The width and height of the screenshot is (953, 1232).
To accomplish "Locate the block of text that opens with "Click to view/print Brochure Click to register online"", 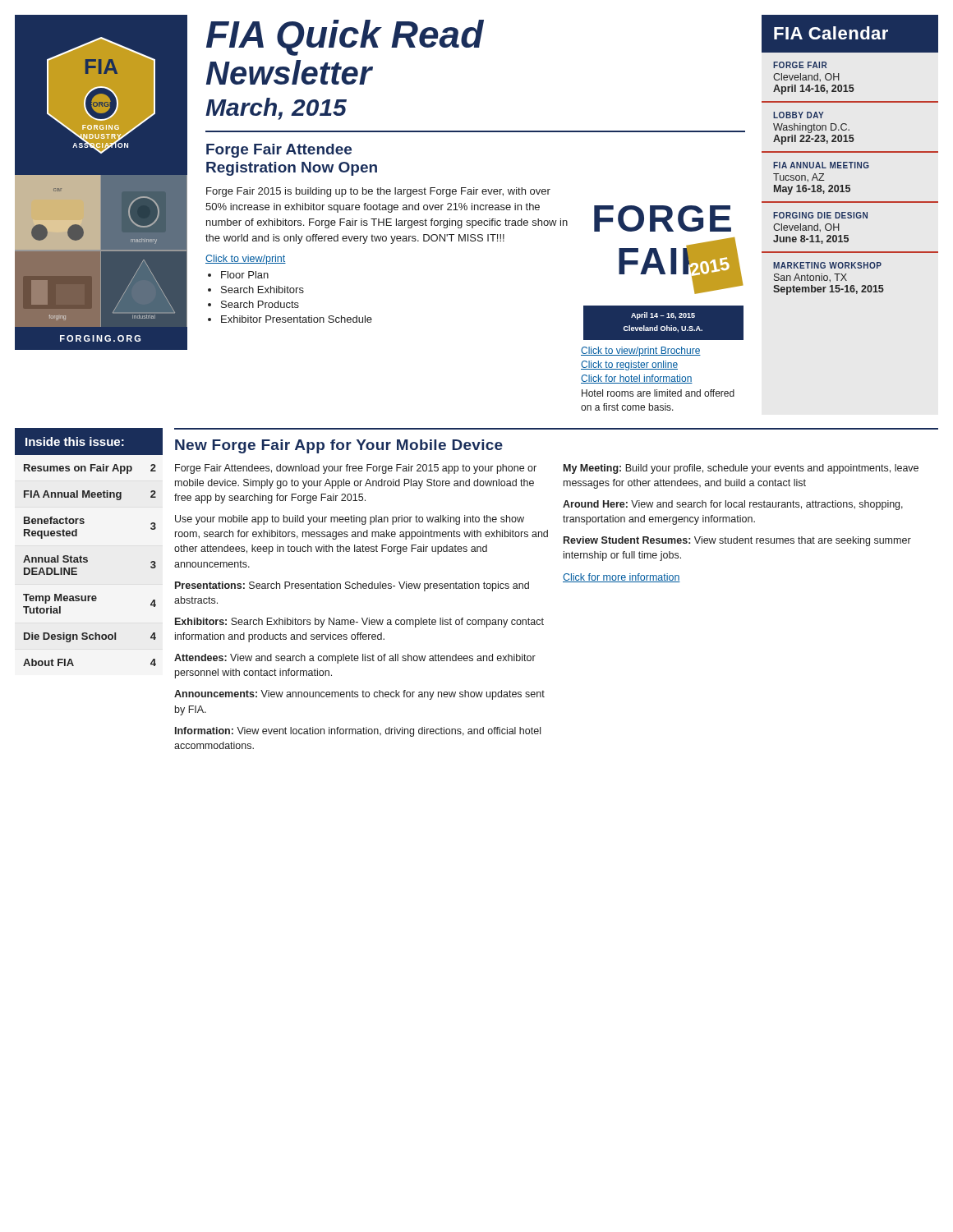I will pyautogui.click(x=663, y=379).
